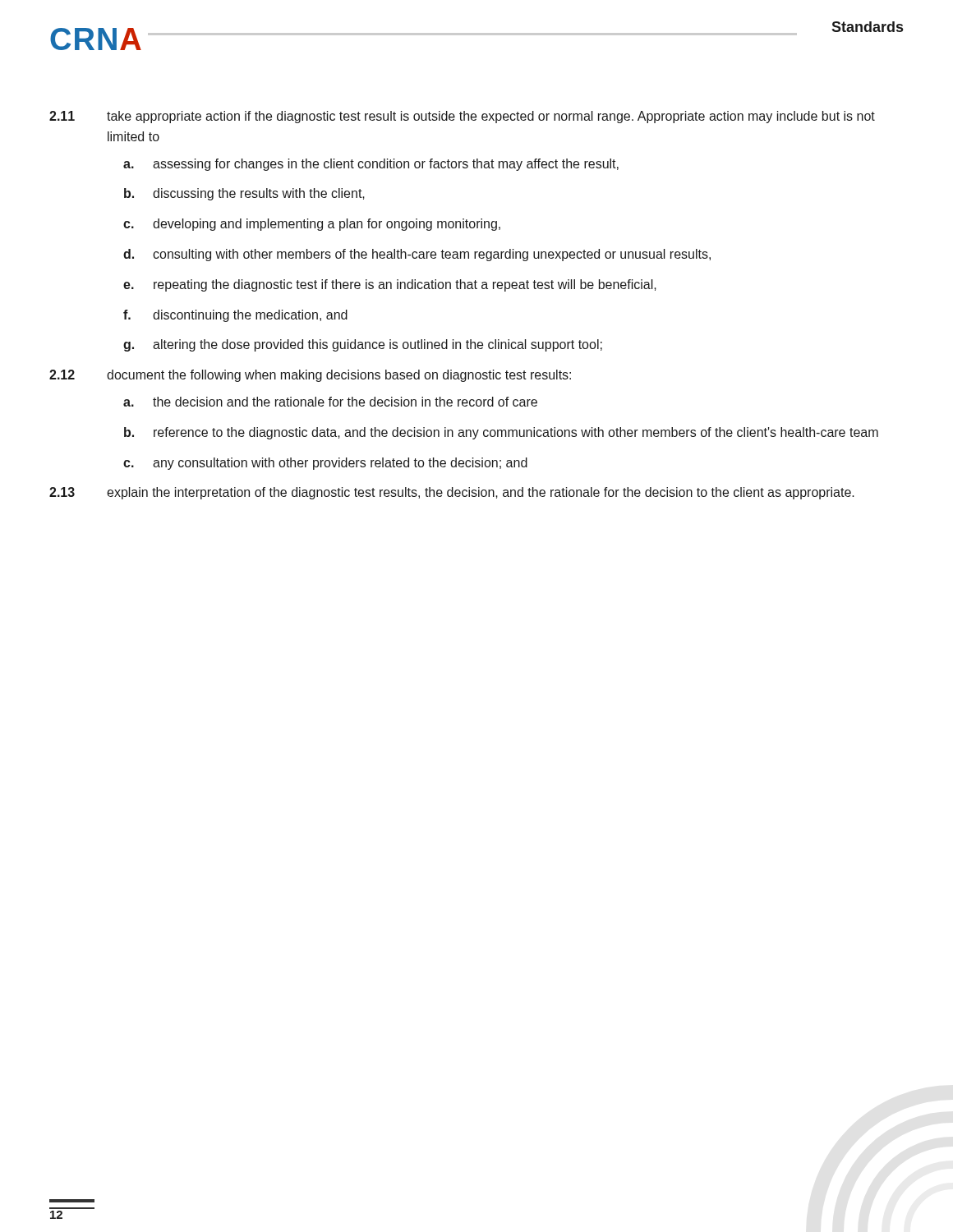
Task: Click on the list item with the text "c. any consultation"
Action: pyautogui.click(x=513, y=463)
